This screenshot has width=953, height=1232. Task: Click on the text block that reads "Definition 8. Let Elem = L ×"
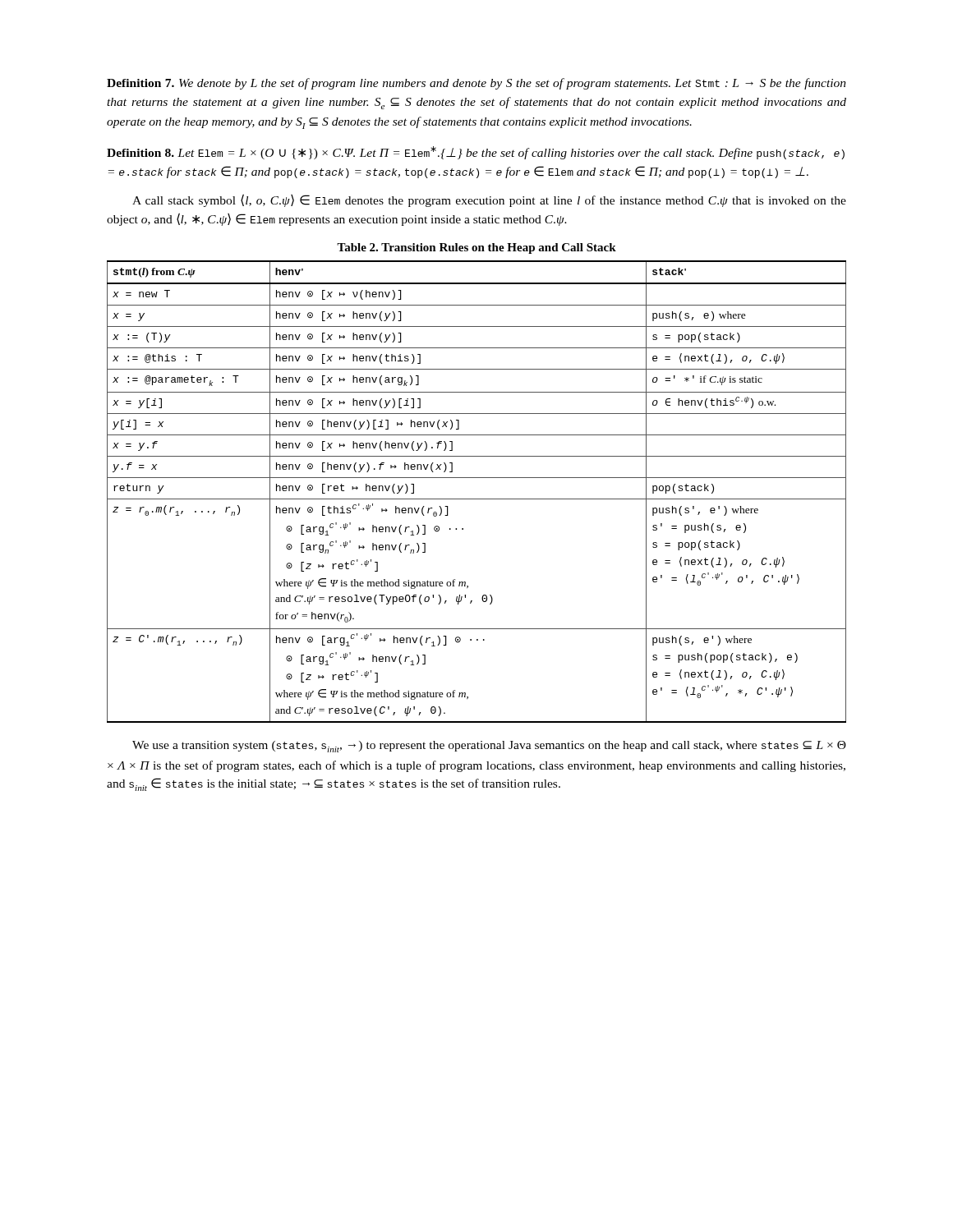tap(476, 162)
